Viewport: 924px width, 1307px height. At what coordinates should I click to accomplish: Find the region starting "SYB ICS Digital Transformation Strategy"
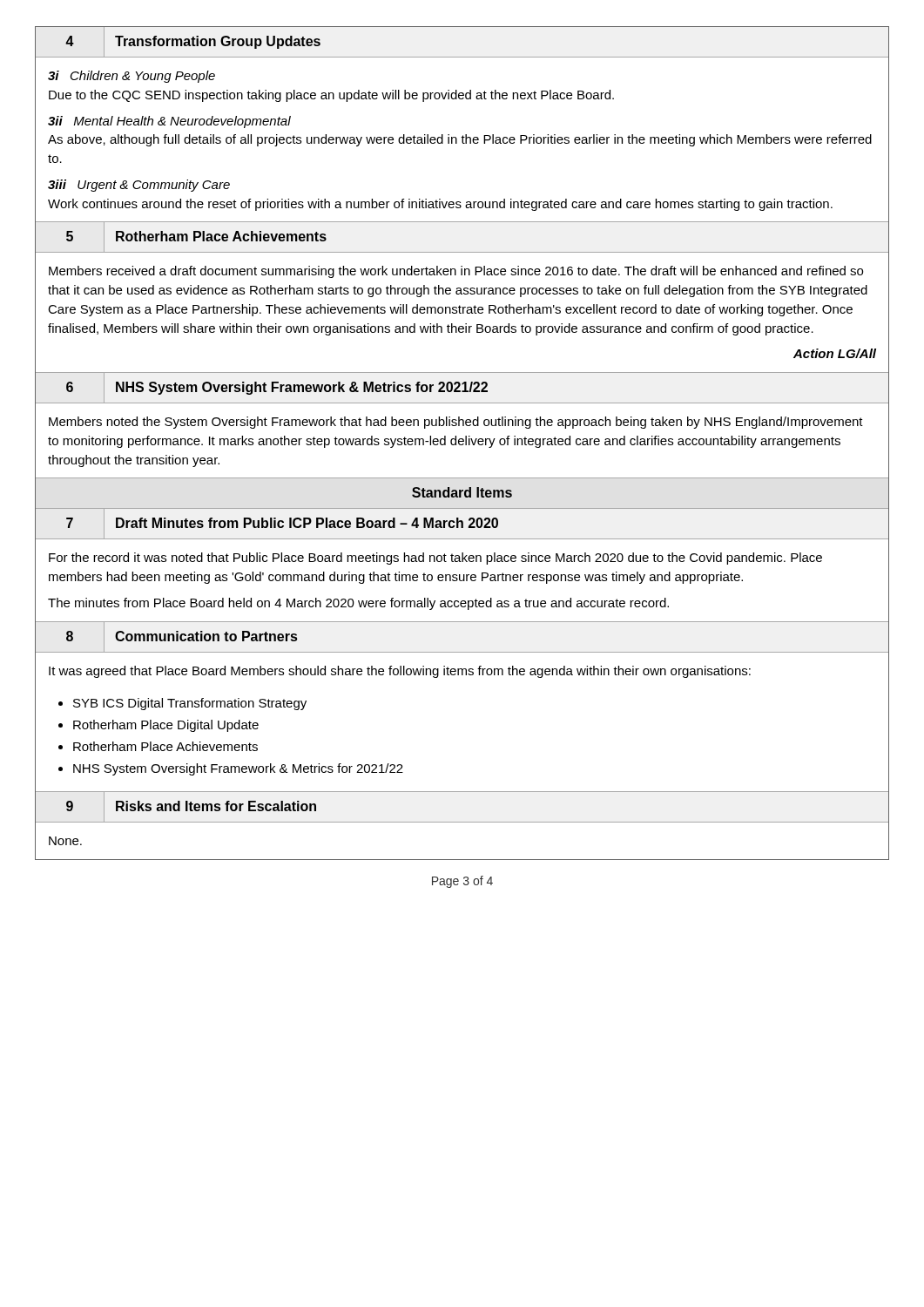point(190,703)
